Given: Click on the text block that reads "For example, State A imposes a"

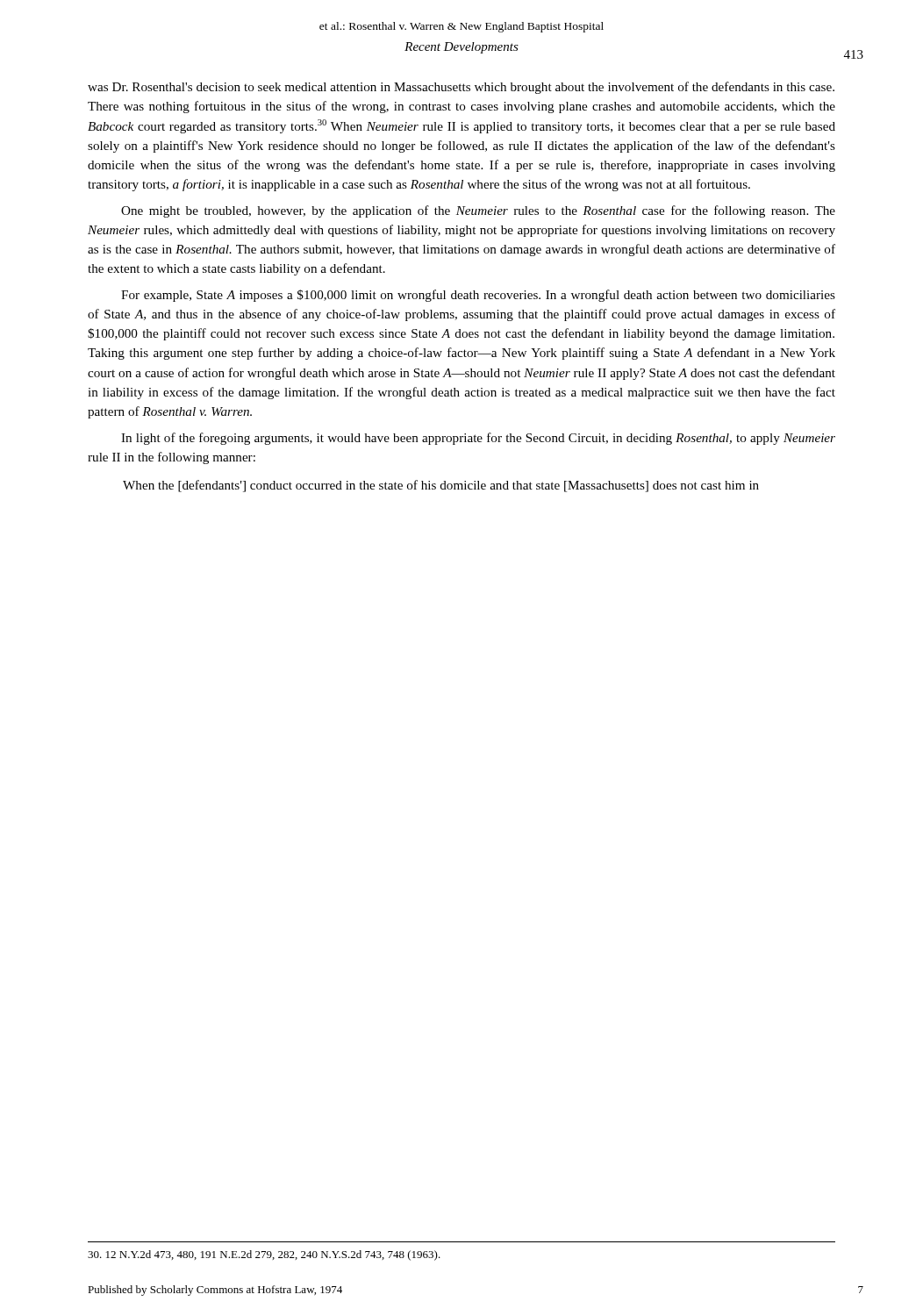Looking at the screenshot, I should click(462, 353).
